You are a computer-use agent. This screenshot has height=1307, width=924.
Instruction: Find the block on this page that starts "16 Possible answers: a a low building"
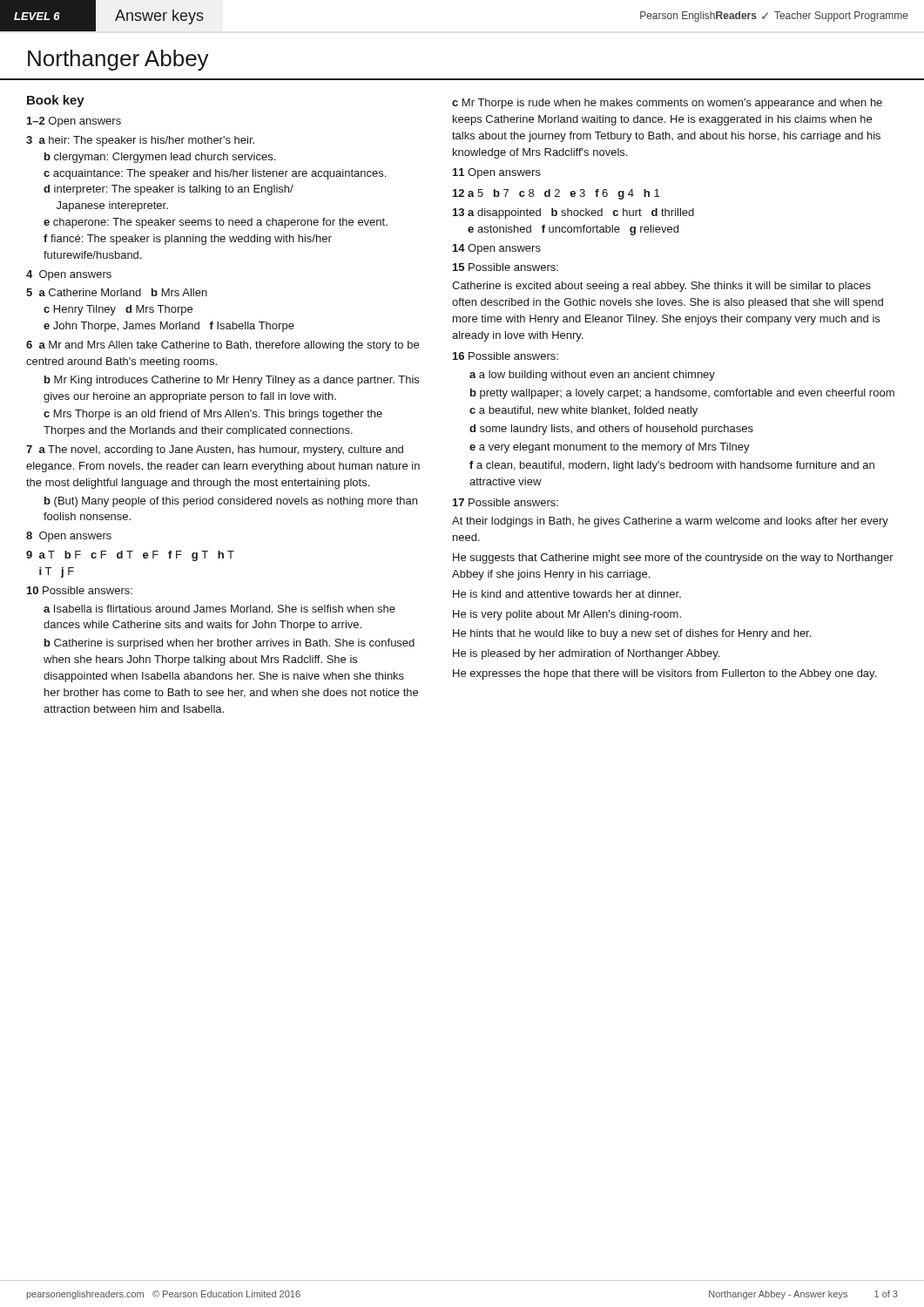coord(675,420)
